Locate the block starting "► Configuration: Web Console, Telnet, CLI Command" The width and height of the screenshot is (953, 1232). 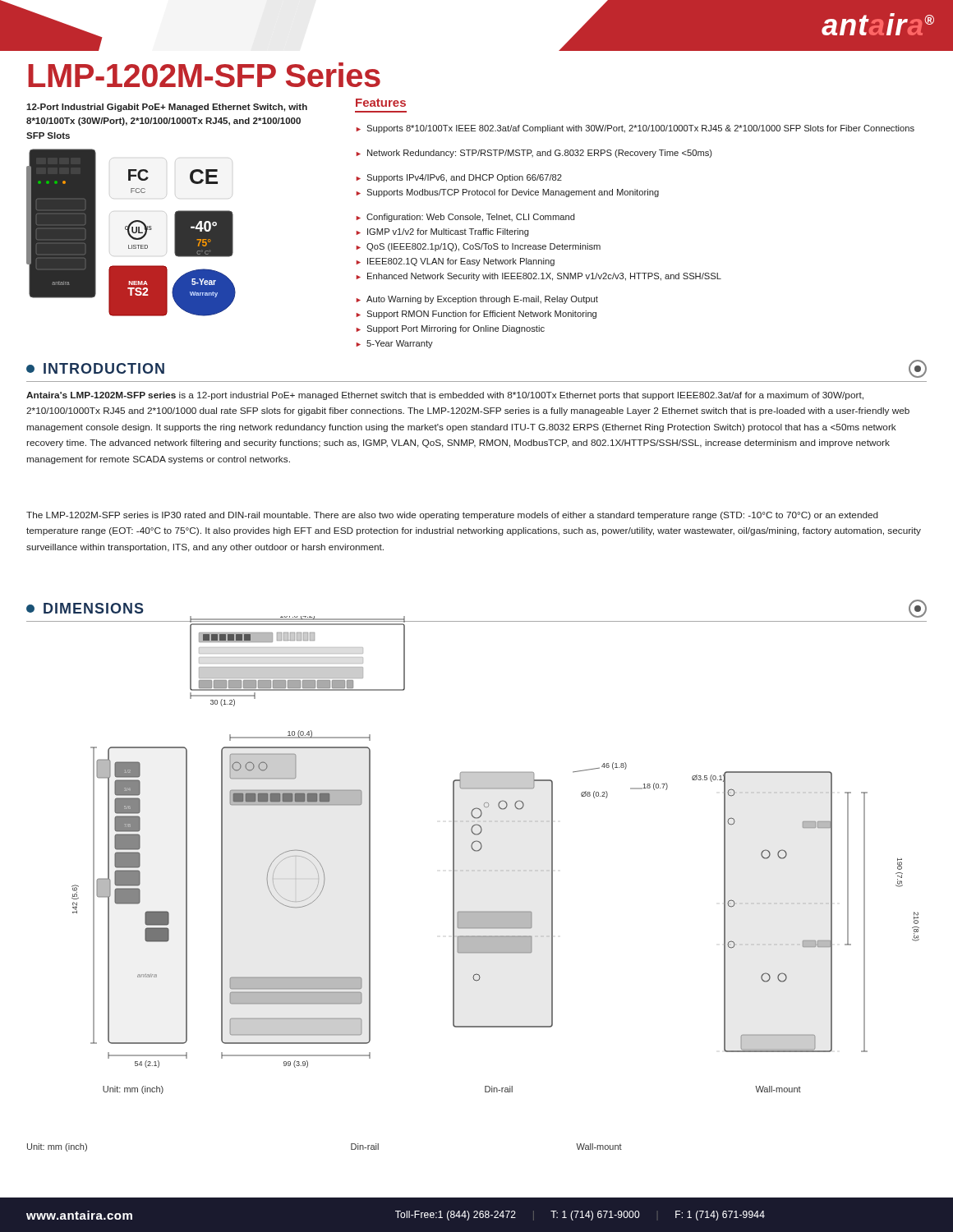(x=466, y=218)
